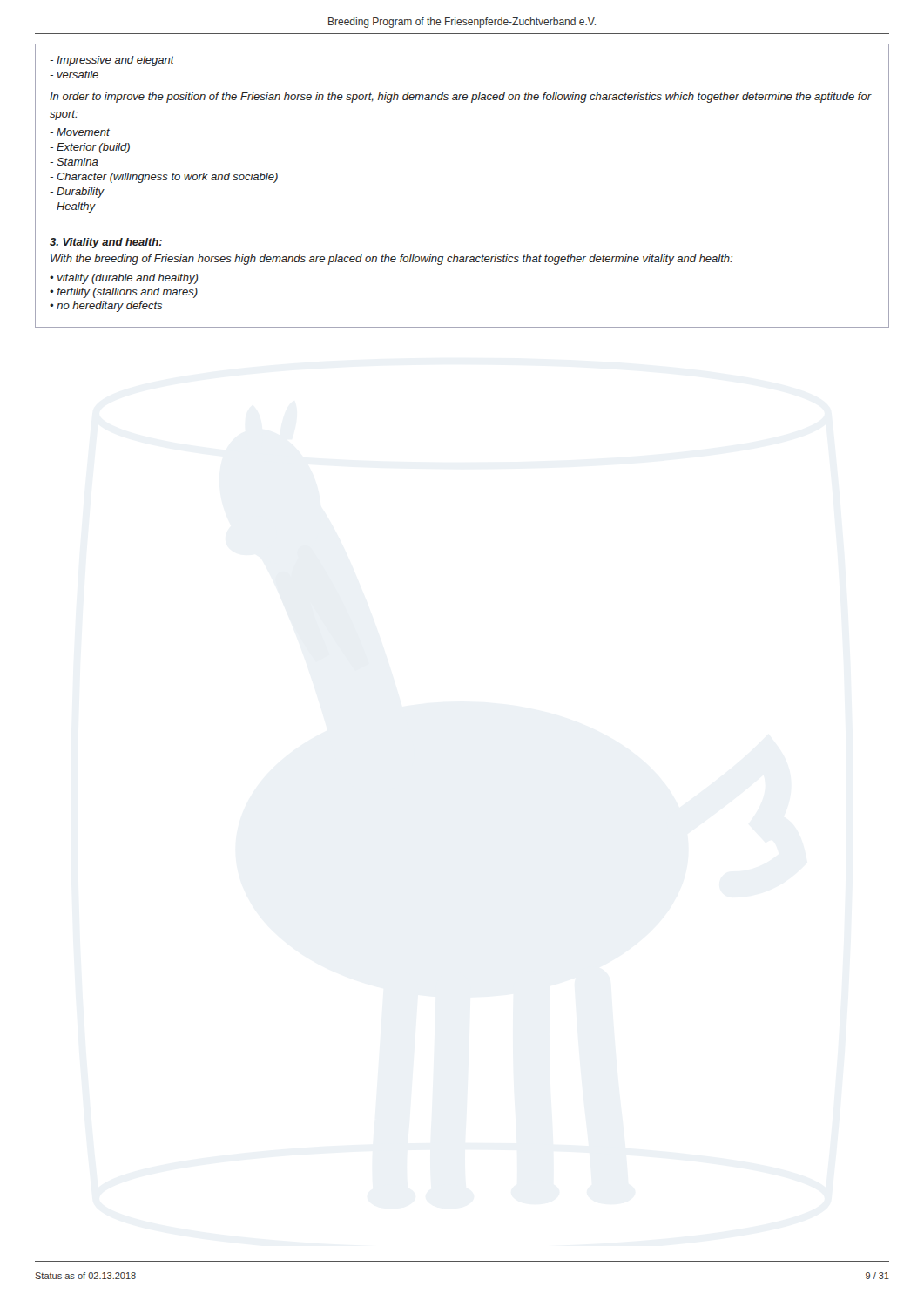
Task: Point to the text block starting "Exterior (build)"
Action: [90, 147]
